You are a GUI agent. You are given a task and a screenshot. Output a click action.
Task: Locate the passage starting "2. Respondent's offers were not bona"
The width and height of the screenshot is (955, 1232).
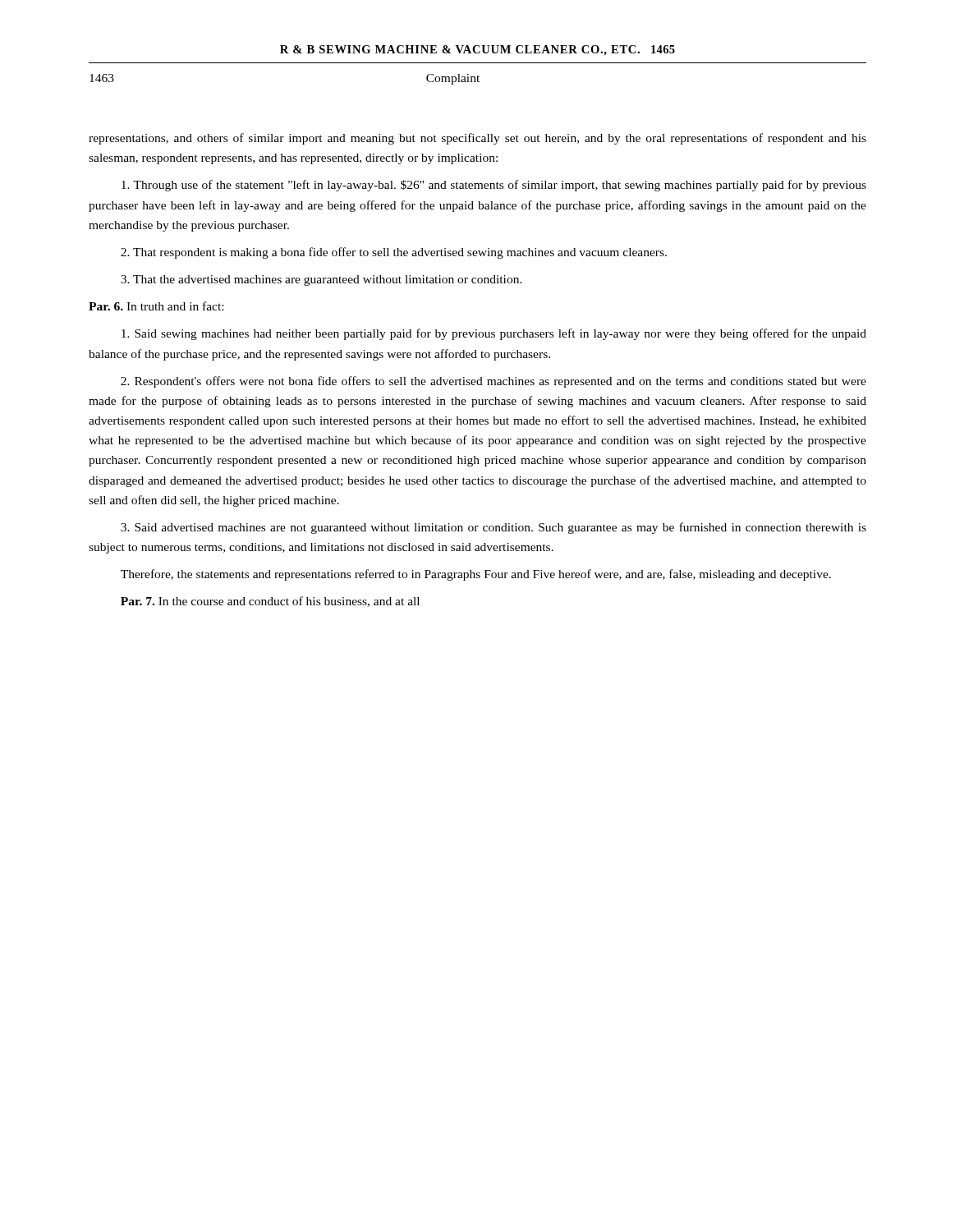(478, 440)
